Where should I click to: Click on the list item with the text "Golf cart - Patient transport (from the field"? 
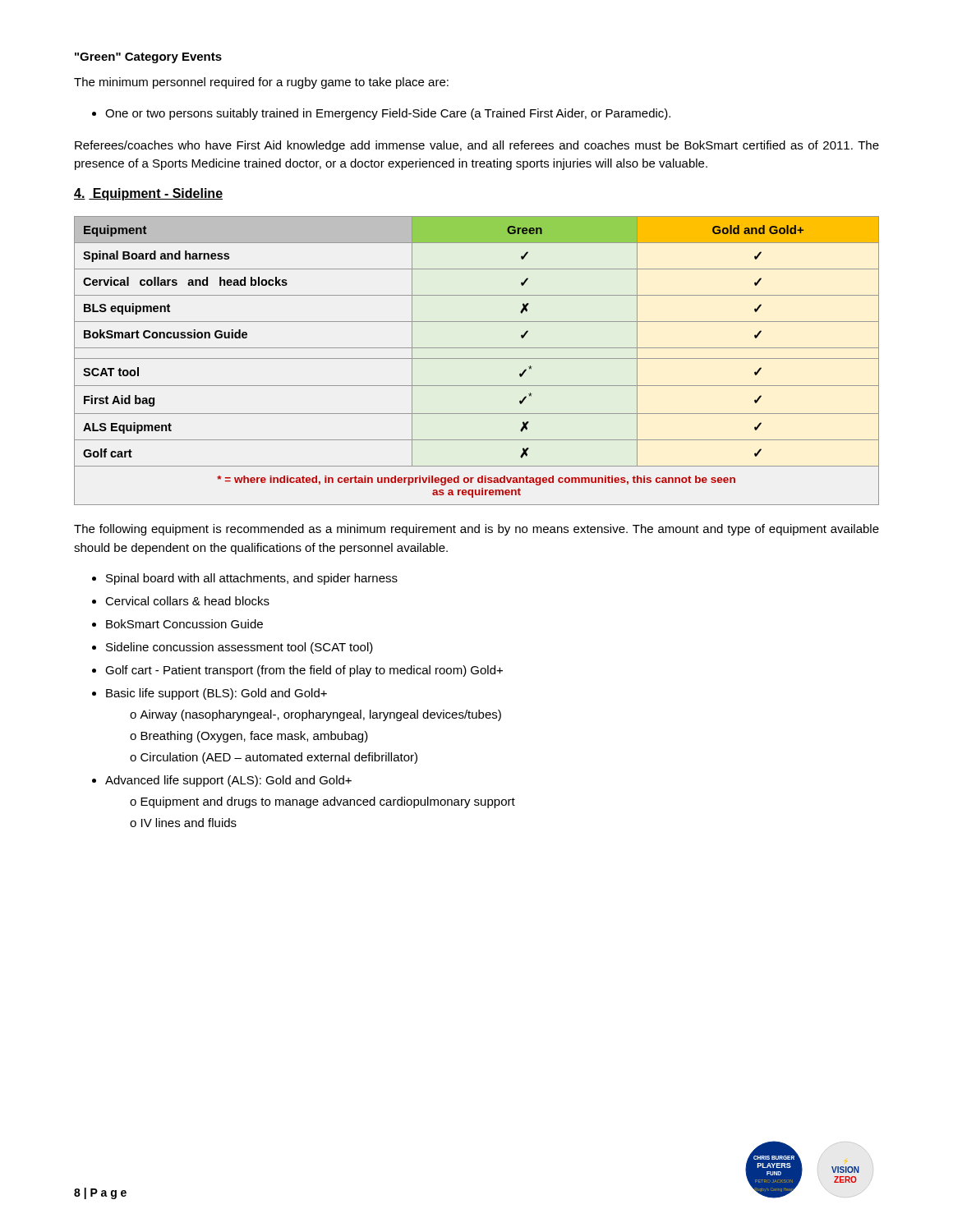304,670
